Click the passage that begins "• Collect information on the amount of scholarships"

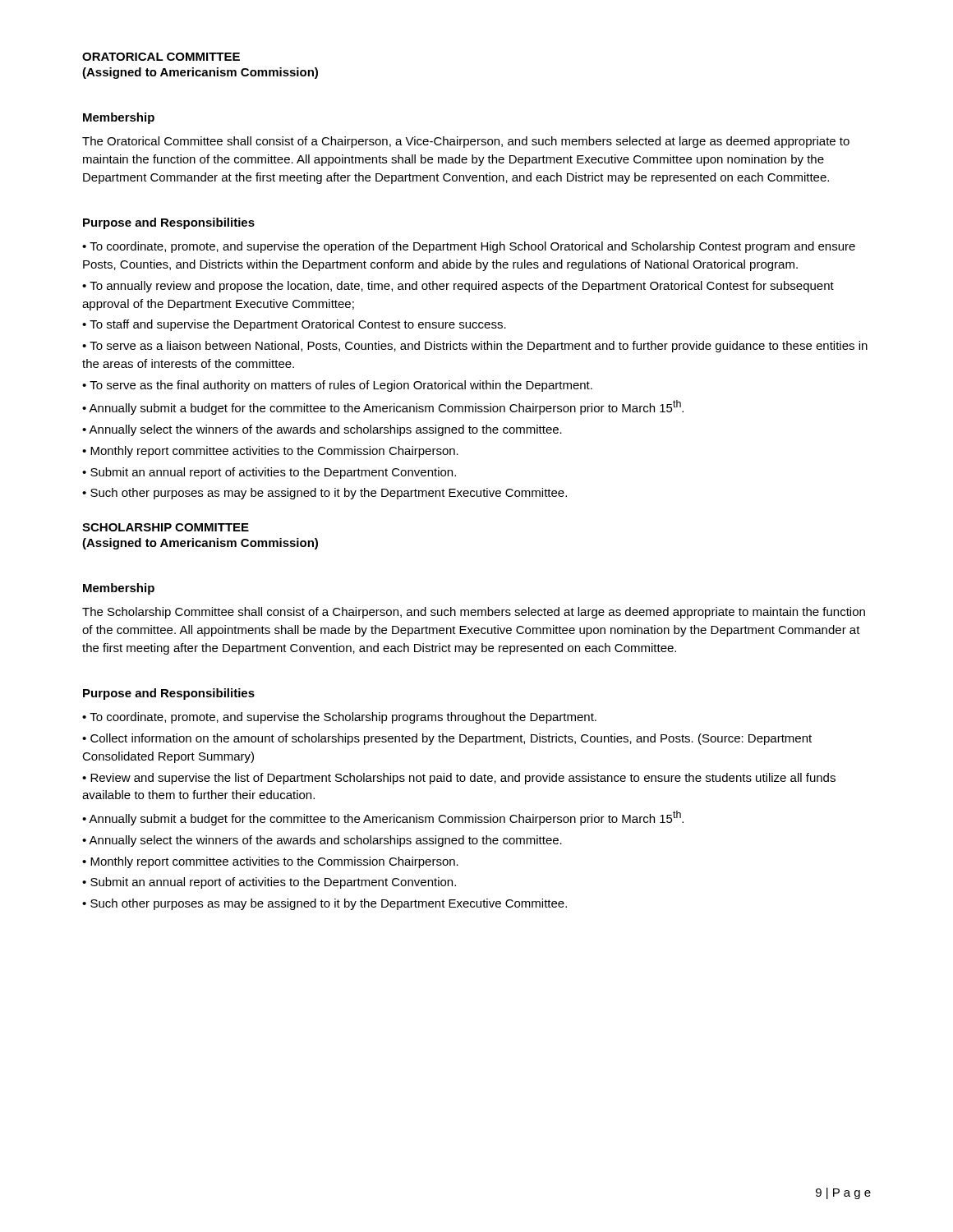pos(447,747)
